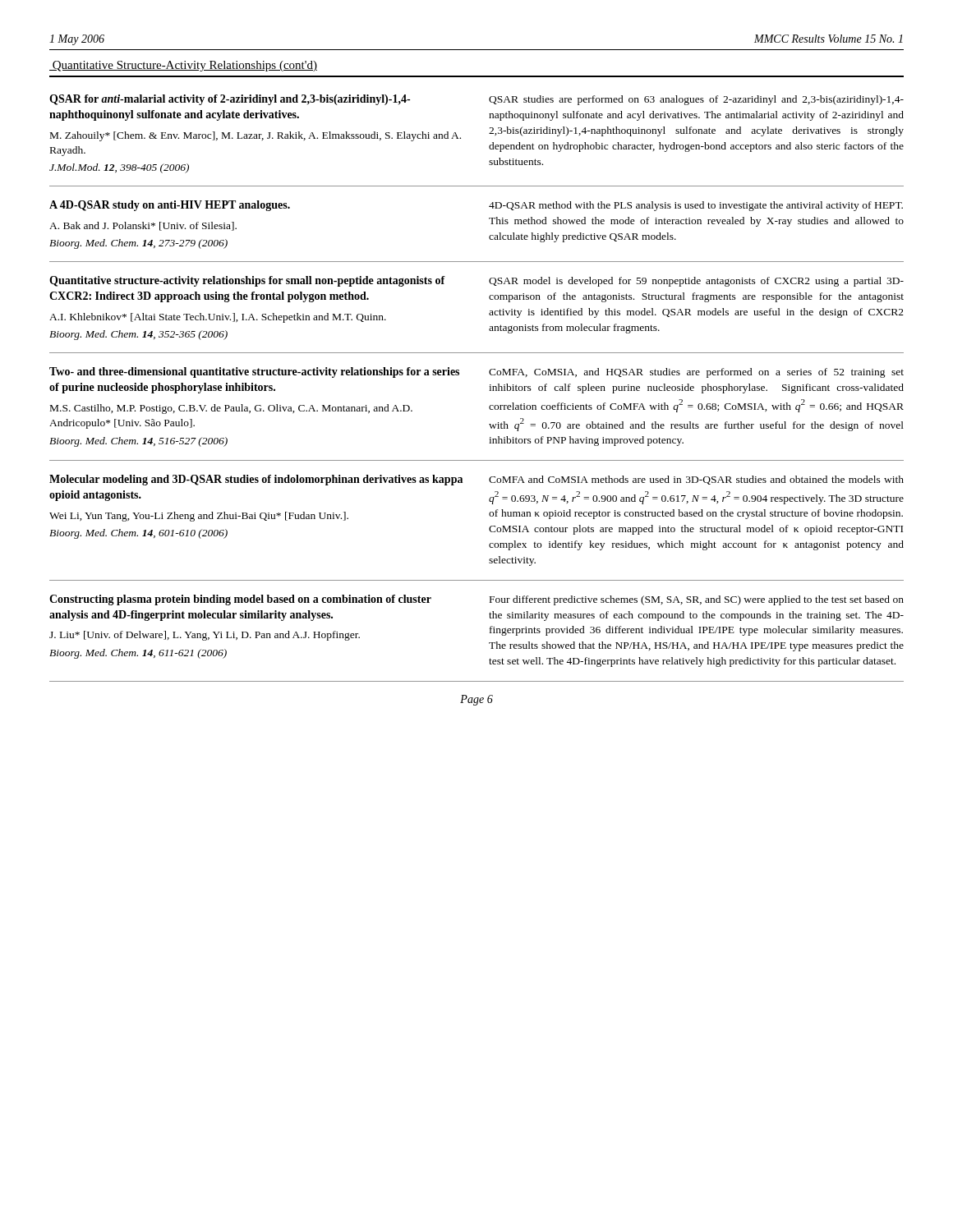The height and width of the screenshot is (1232, 953).
Task: Where is the passage that starts "Quantitative structure-activity relationships"?
Action: [x=257, y=307]
